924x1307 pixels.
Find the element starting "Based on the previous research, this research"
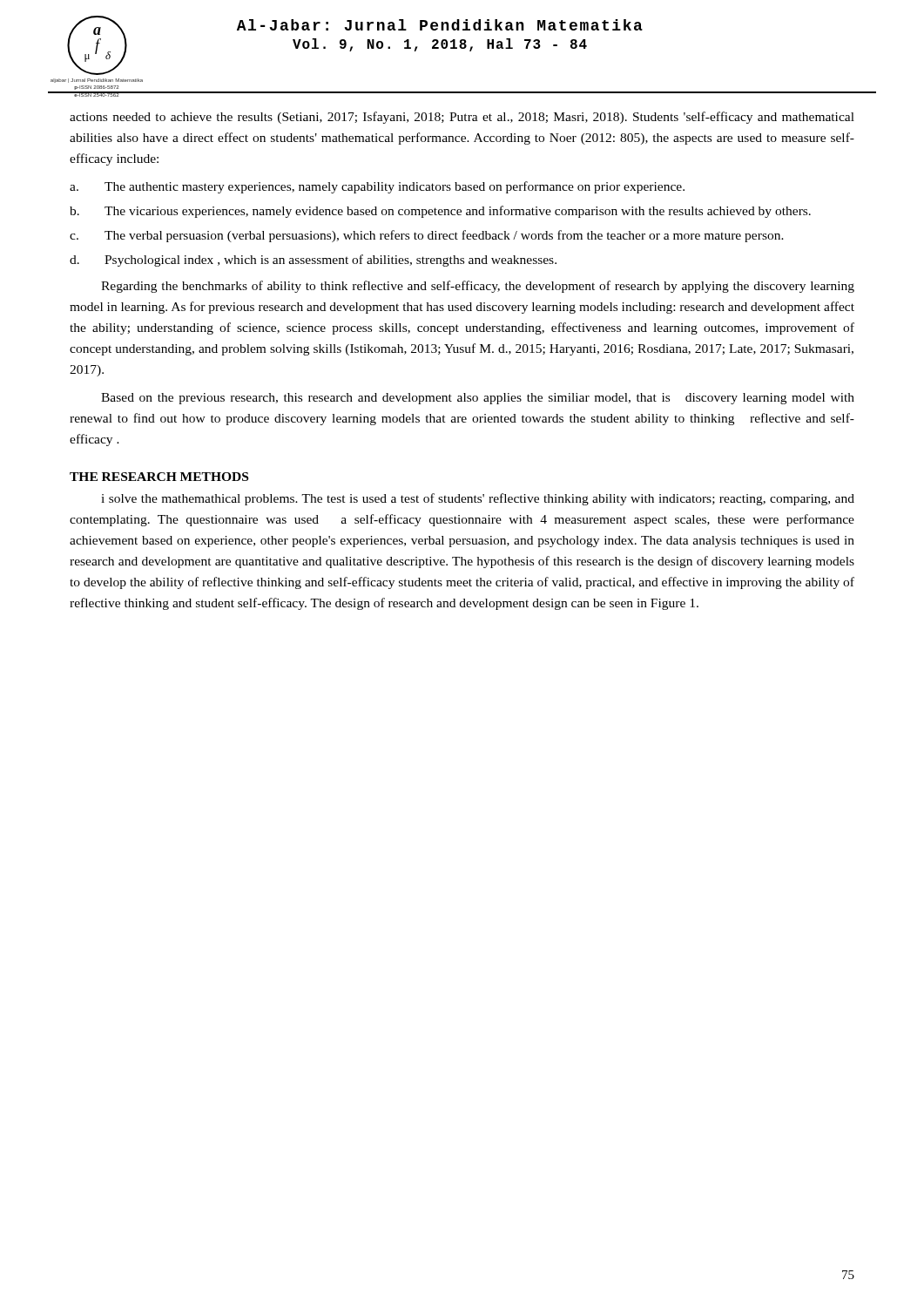pyautogui.click(x=462, y=418)
